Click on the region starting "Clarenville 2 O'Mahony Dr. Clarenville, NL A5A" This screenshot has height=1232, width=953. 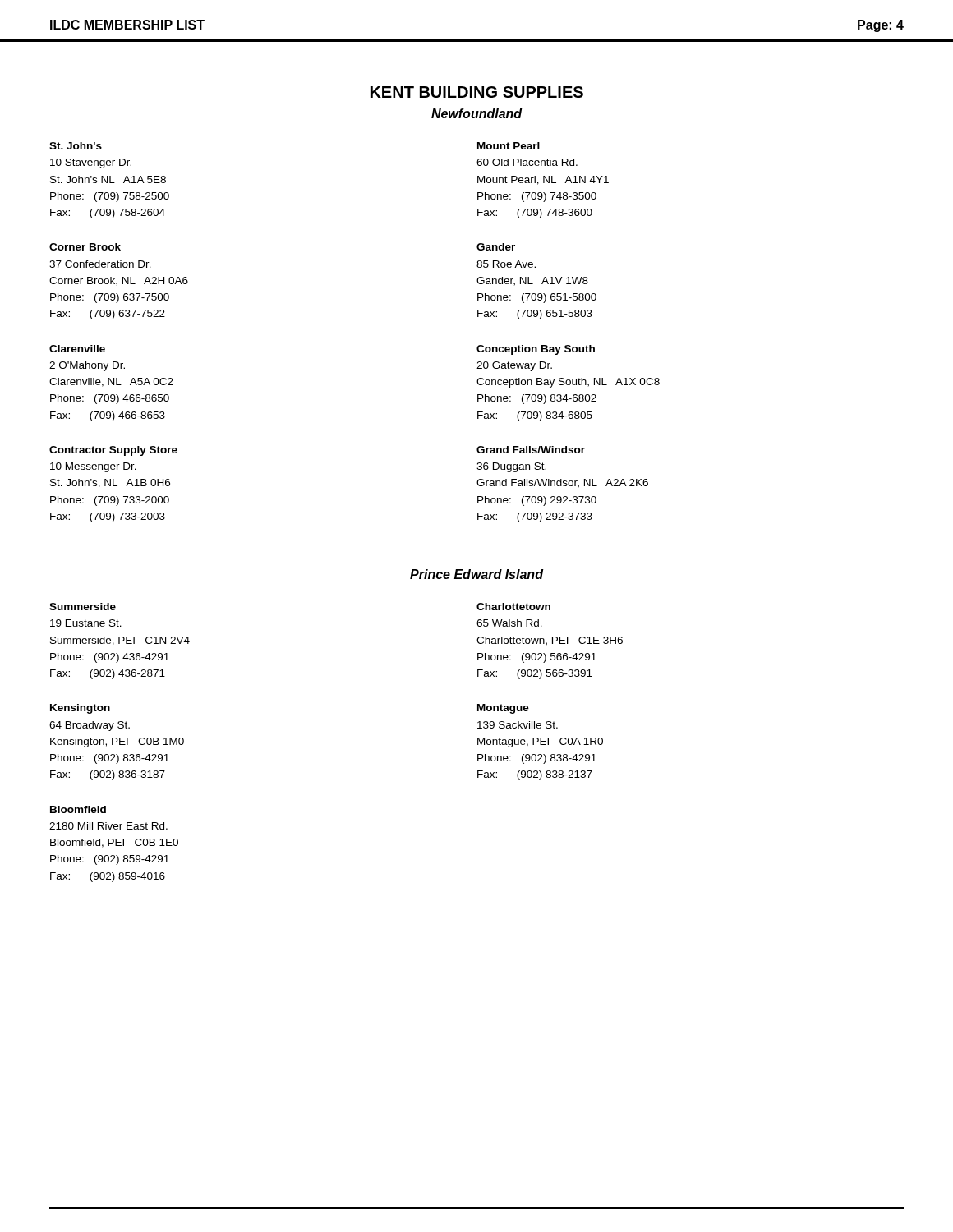click(77, 349)
